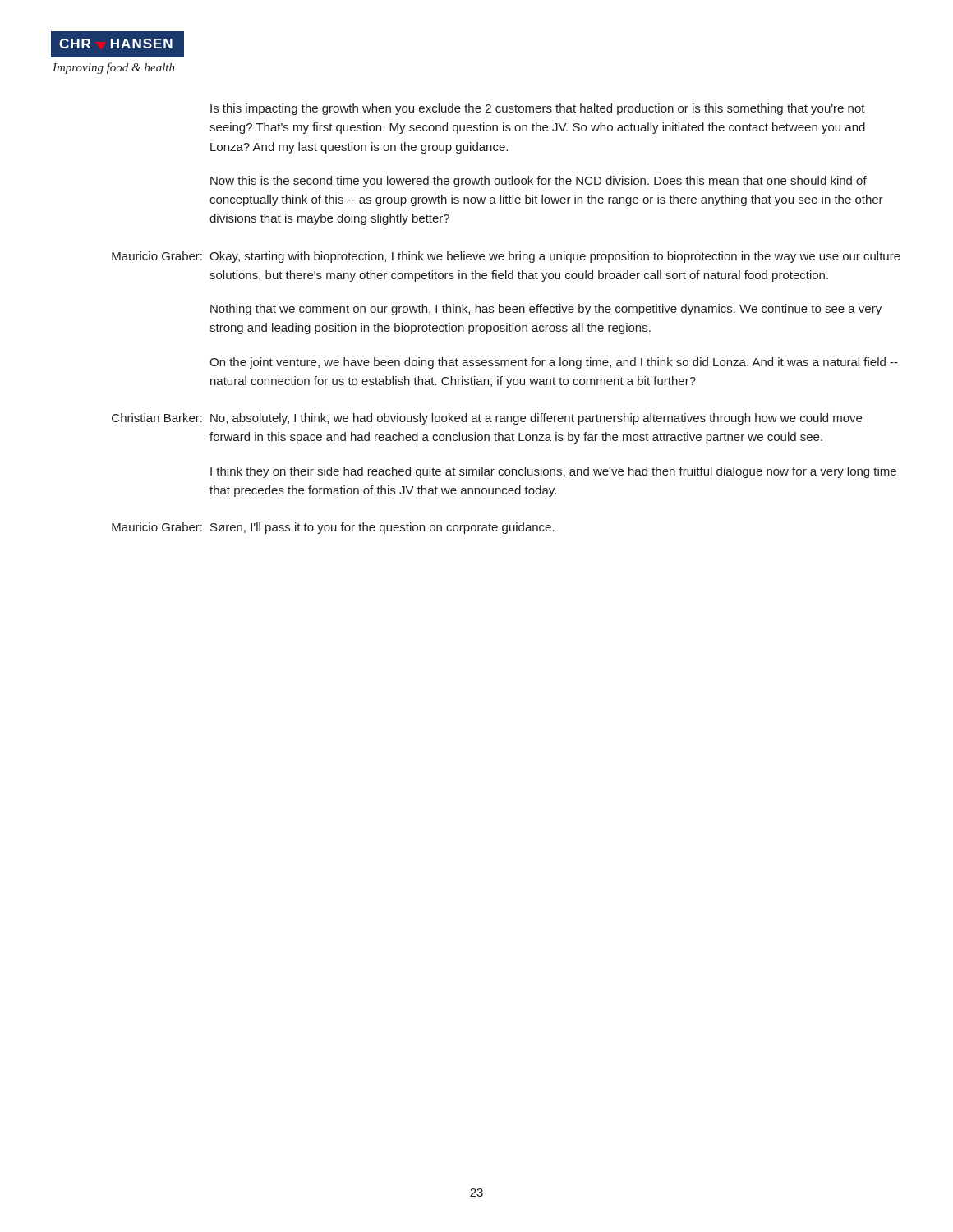This screenshot has width=953, height=1232.
Task: Point to the block beginning "Okay, starting with bioprotection, I think we believe"
Action: 556,318
